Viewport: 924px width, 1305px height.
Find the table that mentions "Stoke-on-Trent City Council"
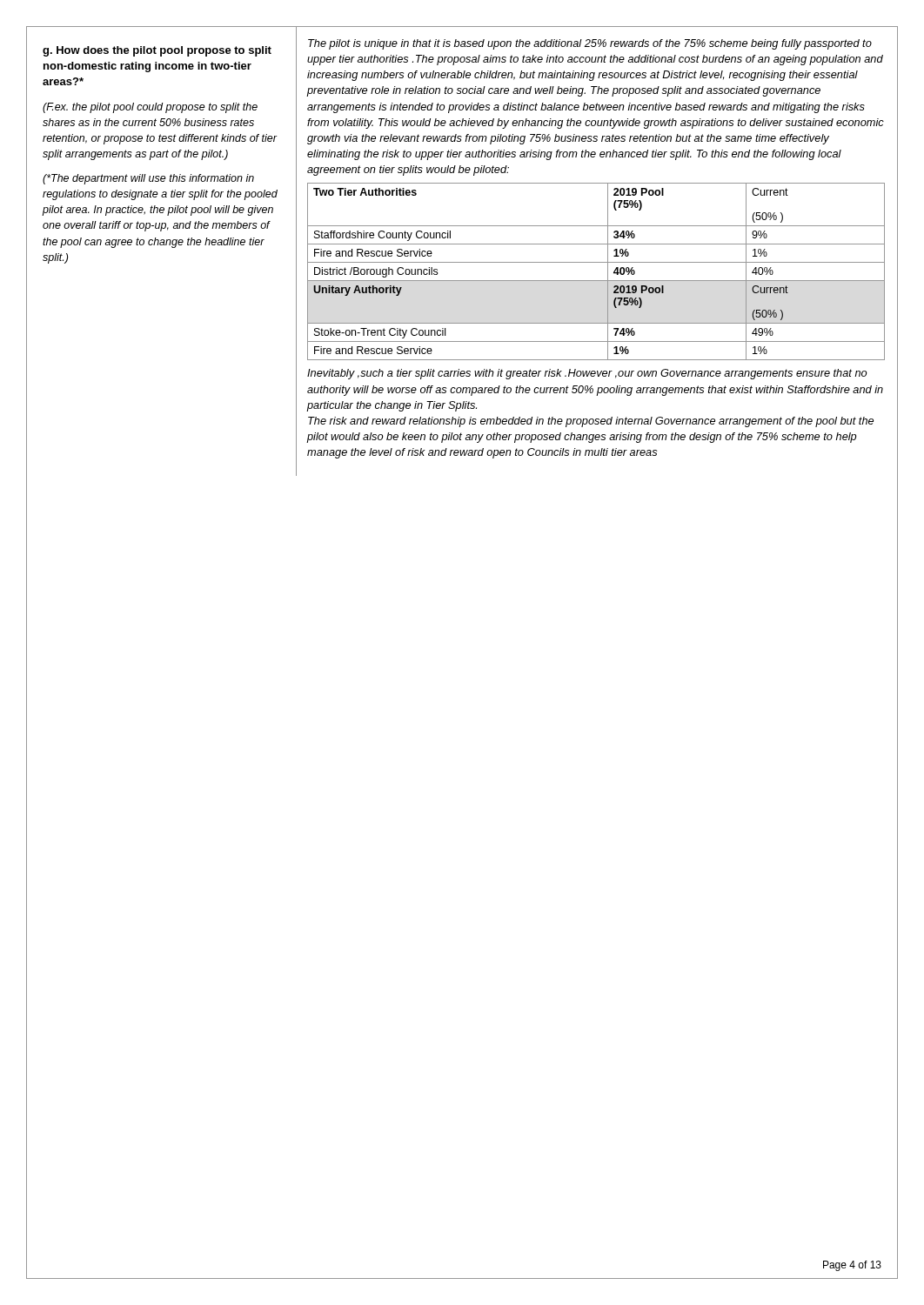point(596,272)
